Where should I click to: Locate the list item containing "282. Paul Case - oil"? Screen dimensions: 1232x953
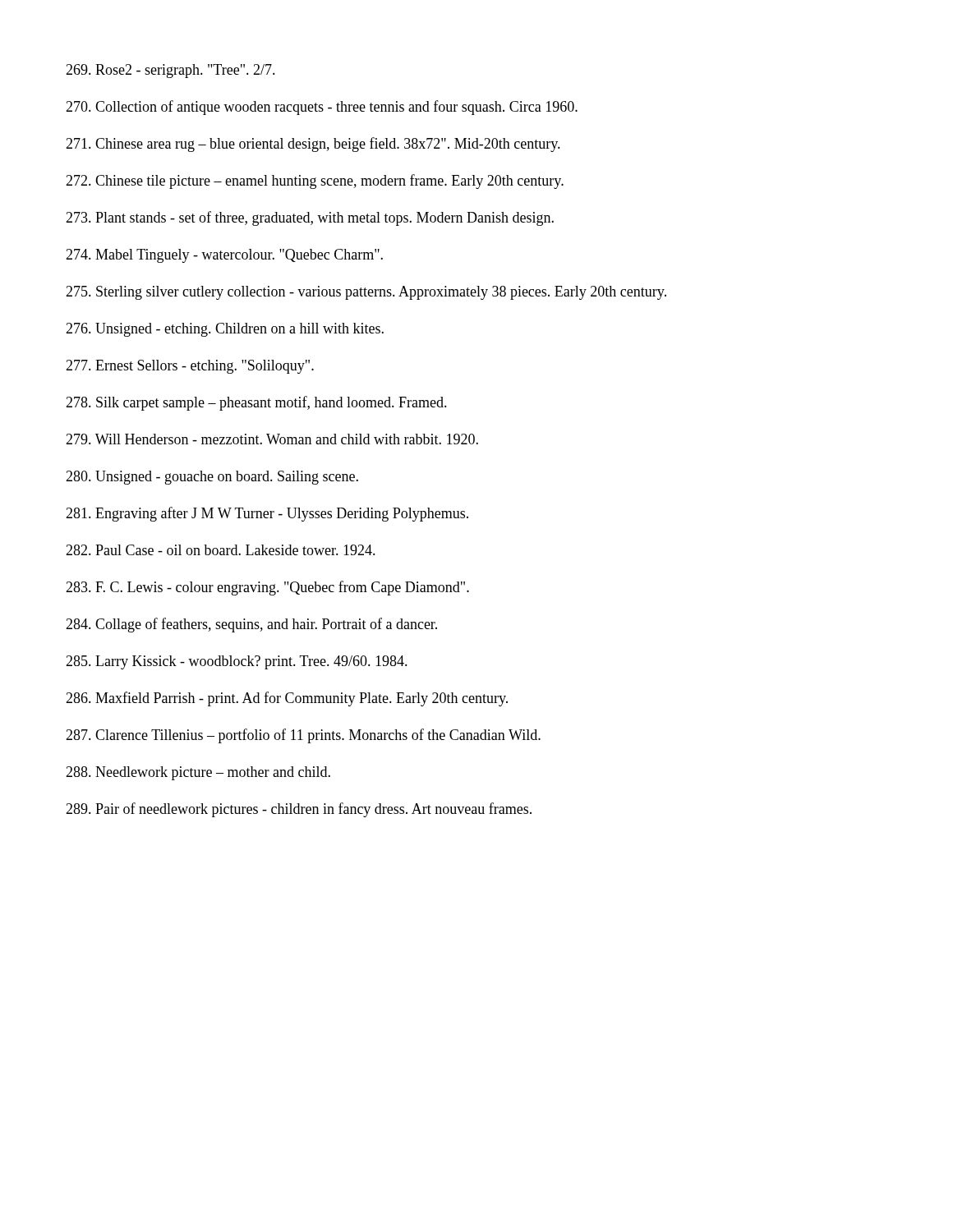[x=221, y=550]
